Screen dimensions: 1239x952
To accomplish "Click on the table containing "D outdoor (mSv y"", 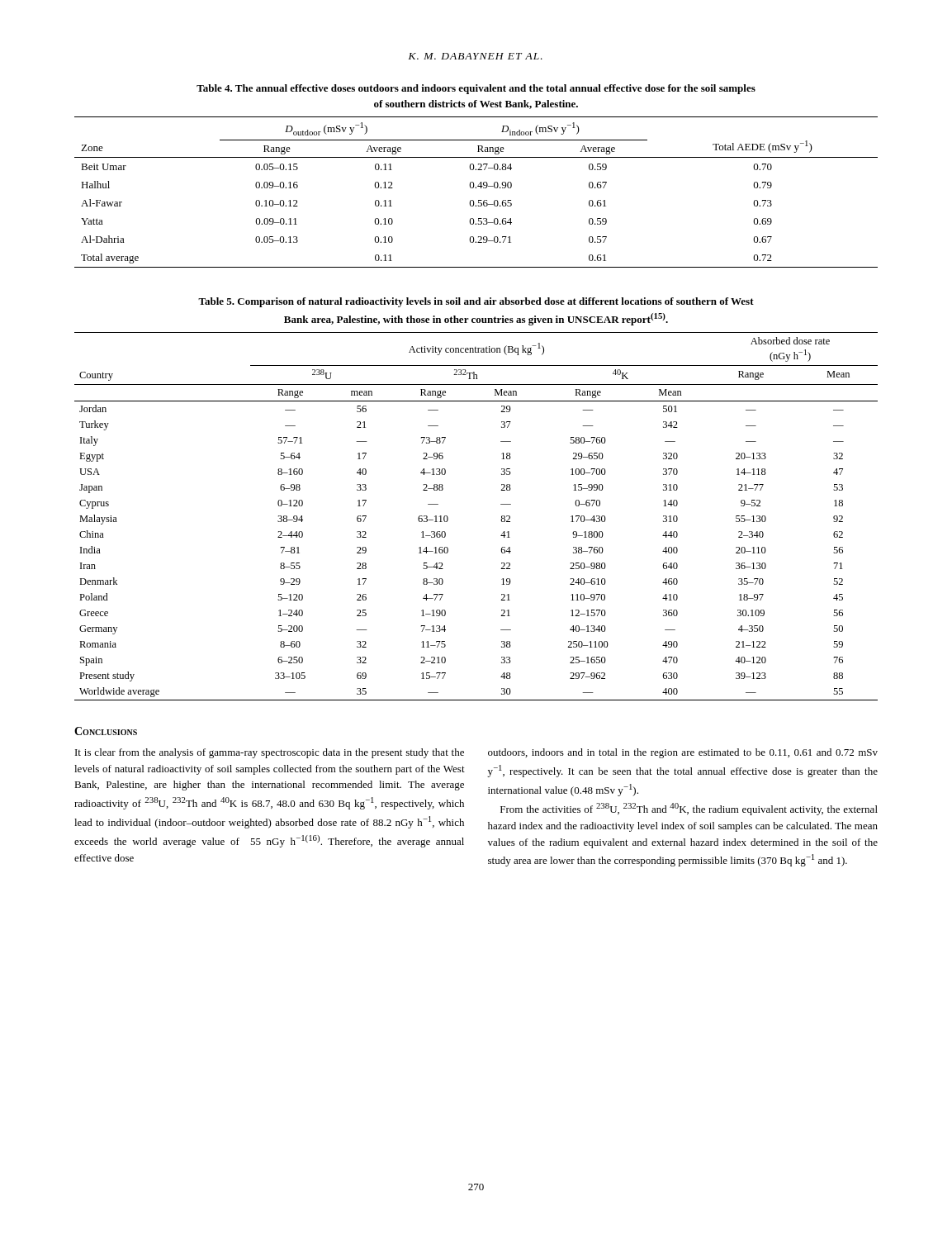I will coord(476,192).
